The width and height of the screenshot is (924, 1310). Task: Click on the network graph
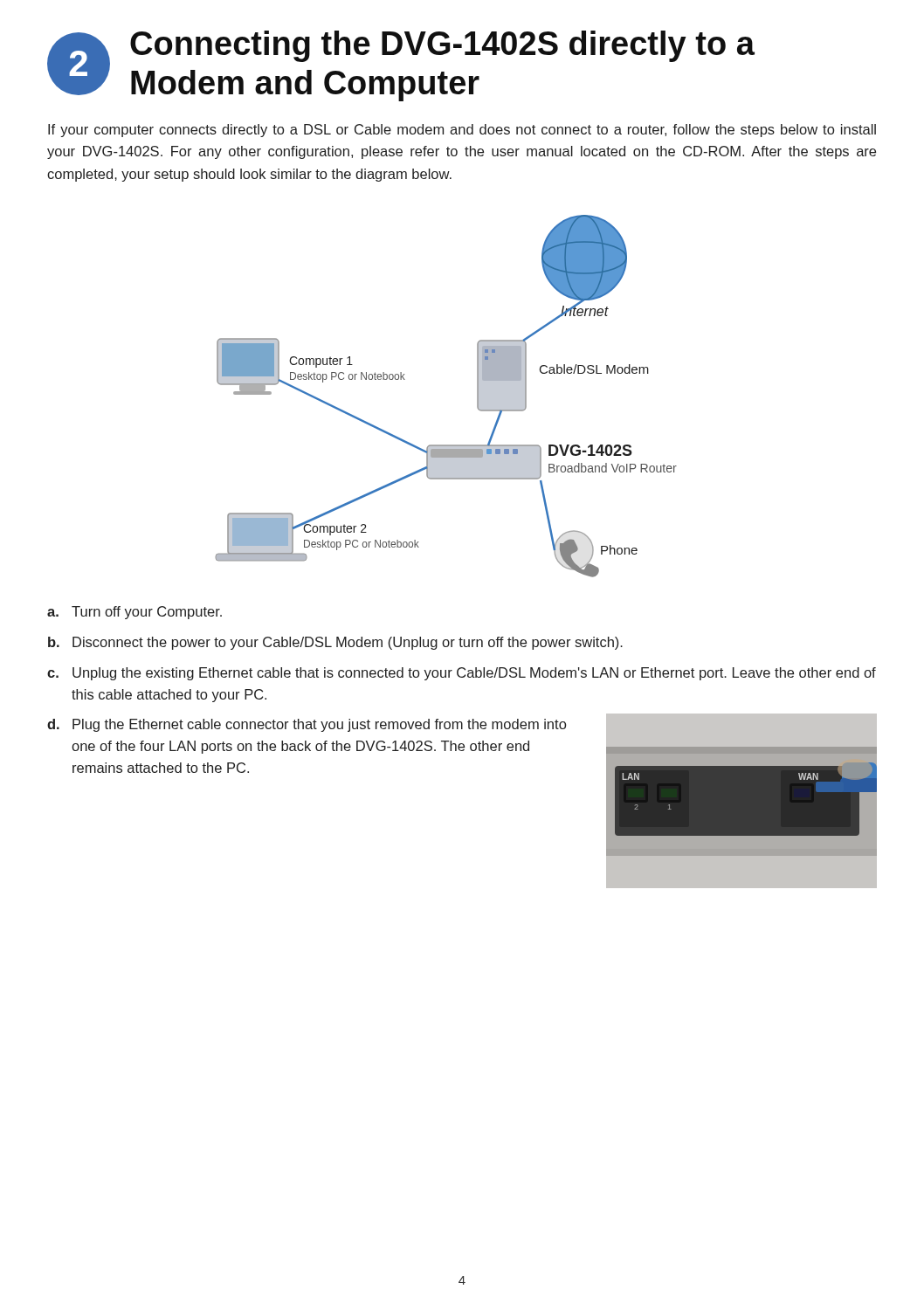coord(462,398)
